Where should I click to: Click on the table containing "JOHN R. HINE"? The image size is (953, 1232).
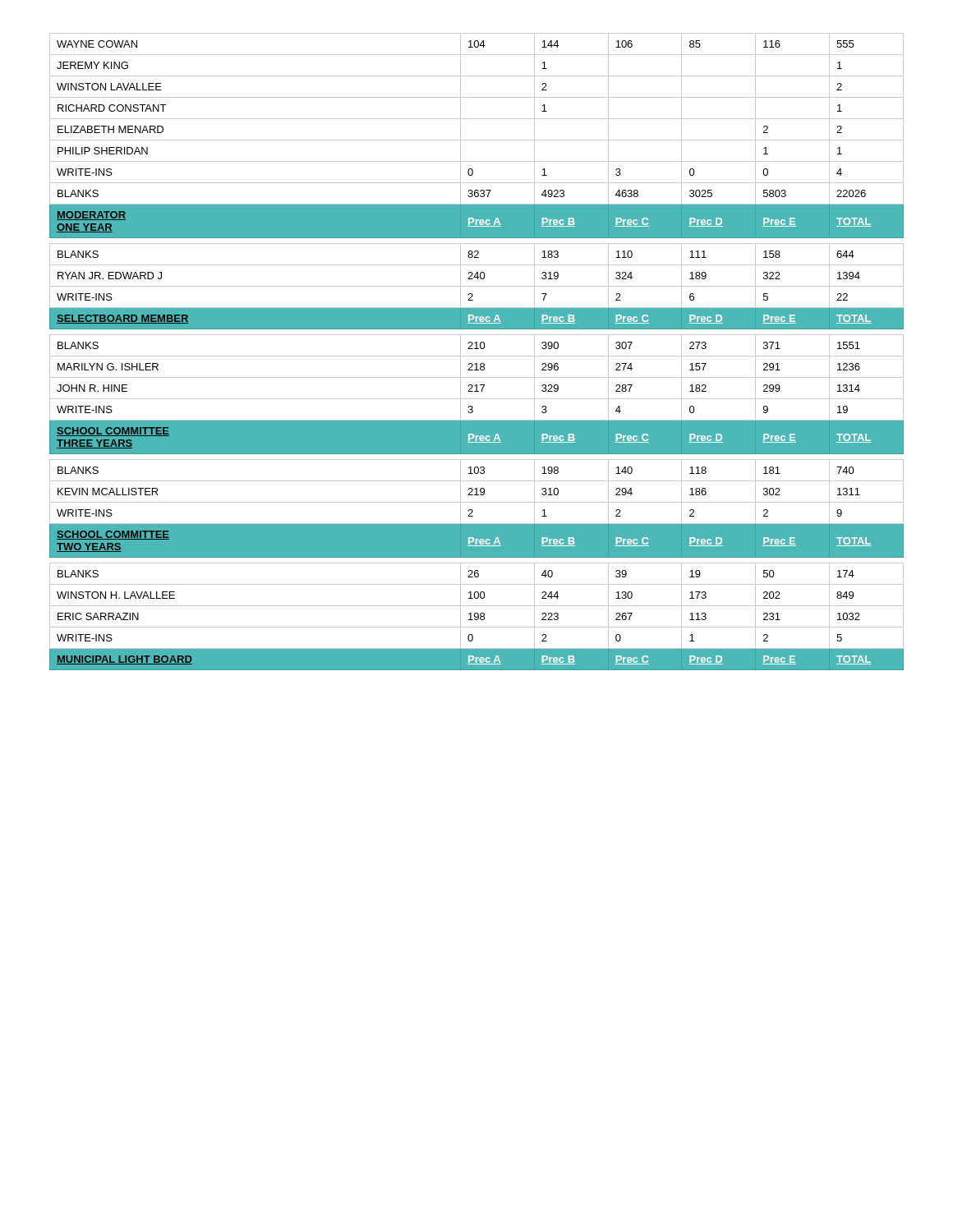pyautogui.click(x=476, y=352)
